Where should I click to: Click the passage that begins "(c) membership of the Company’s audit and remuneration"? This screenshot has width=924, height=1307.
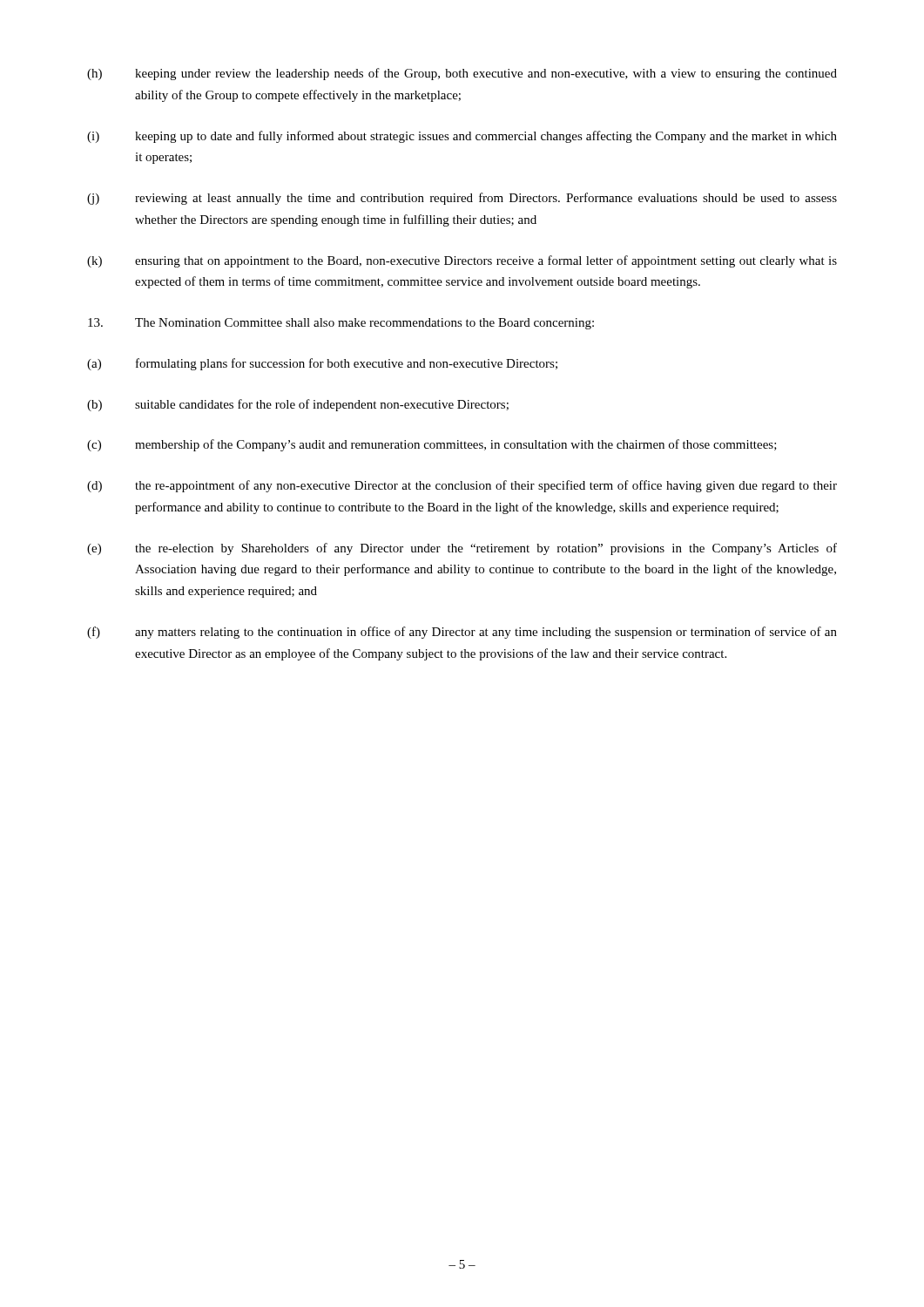[462, 445]
